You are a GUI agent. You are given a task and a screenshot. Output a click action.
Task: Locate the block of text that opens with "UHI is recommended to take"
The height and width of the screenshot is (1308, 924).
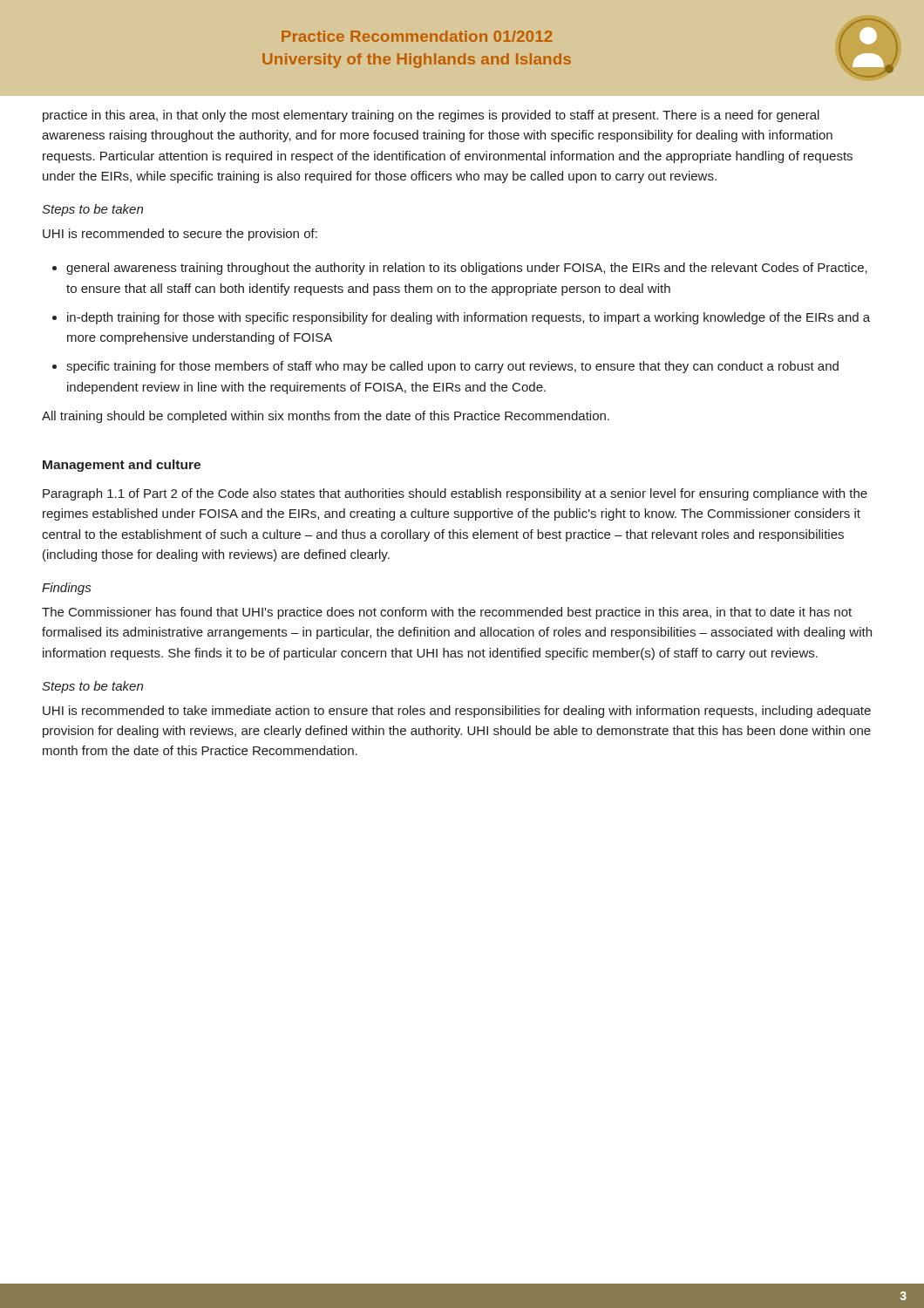[457, 730]
